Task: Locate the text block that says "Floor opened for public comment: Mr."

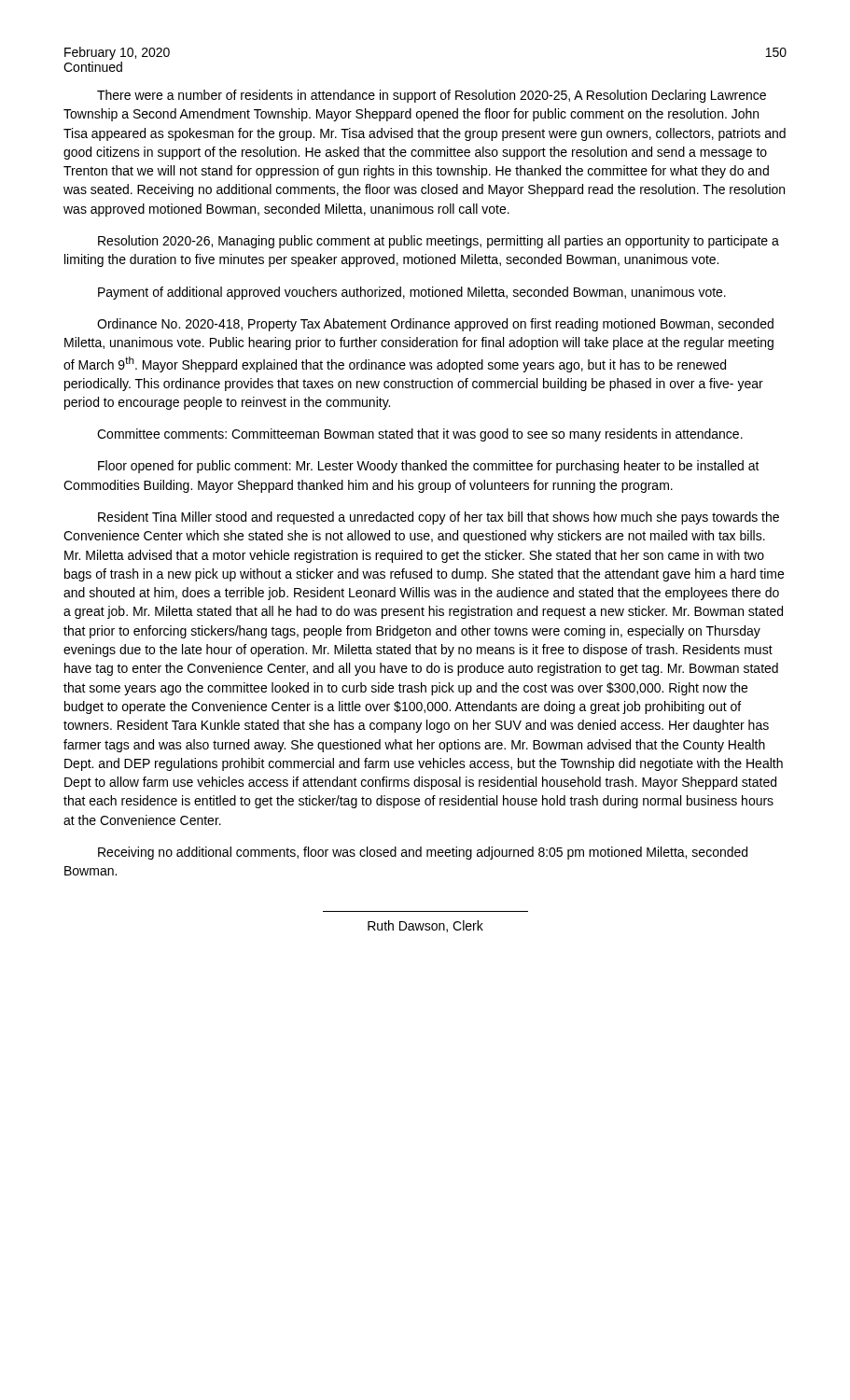Action: click(x=425, y=476)
